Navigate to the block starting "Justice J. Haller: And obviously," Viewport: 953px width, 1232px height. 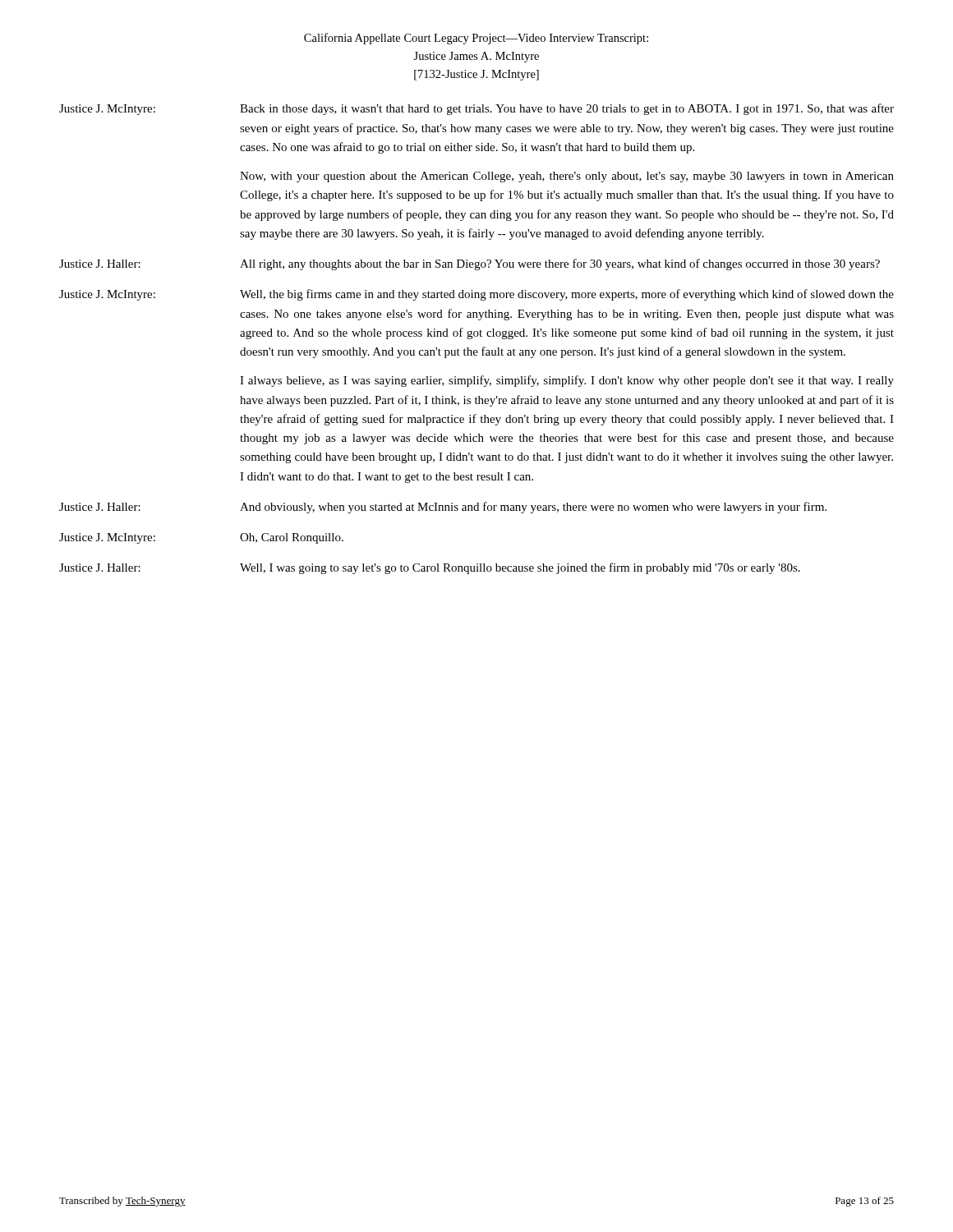(x=476, y=507)
